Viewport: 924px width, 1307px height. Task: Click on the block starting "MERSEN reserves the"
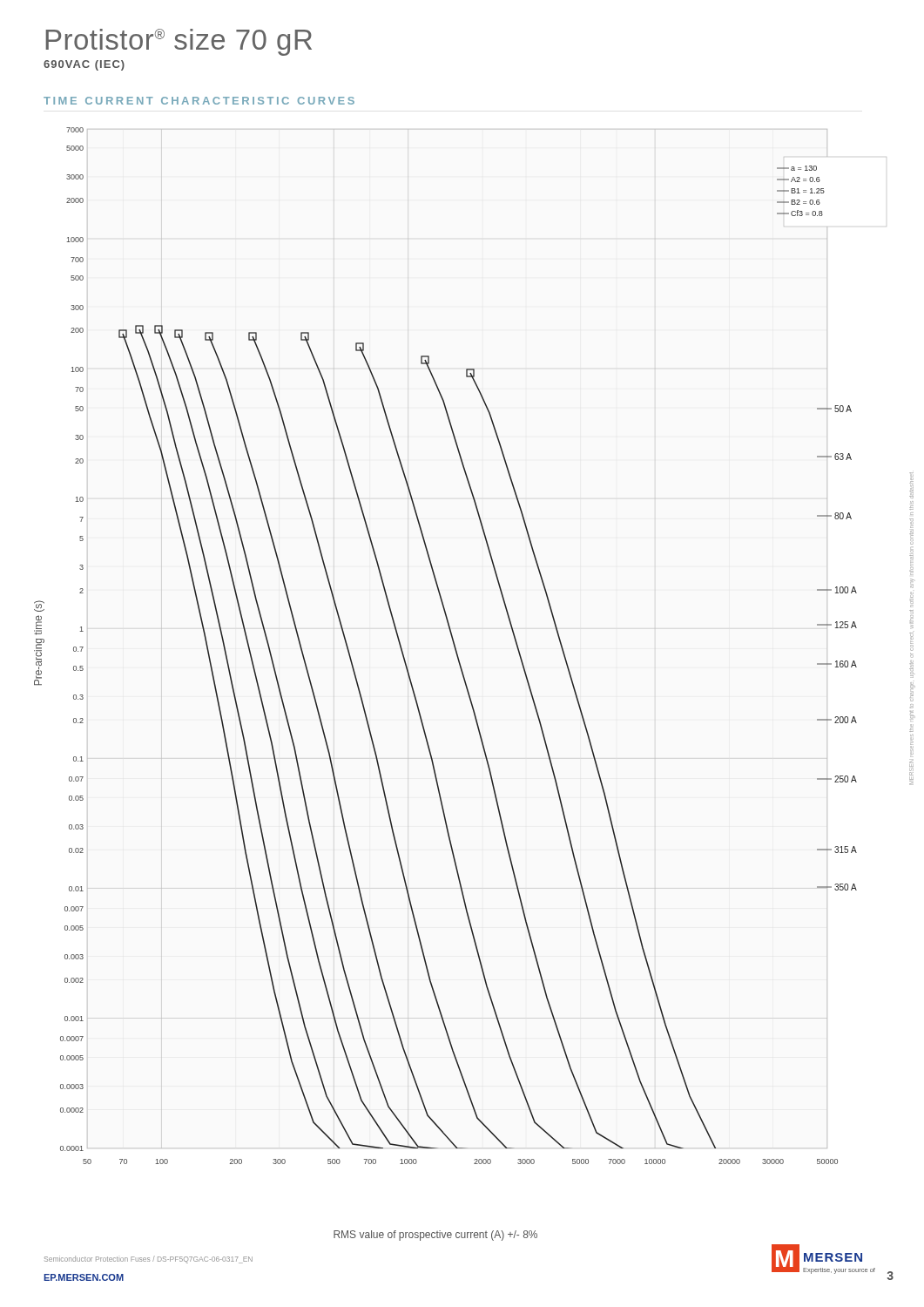click(911, 627)
